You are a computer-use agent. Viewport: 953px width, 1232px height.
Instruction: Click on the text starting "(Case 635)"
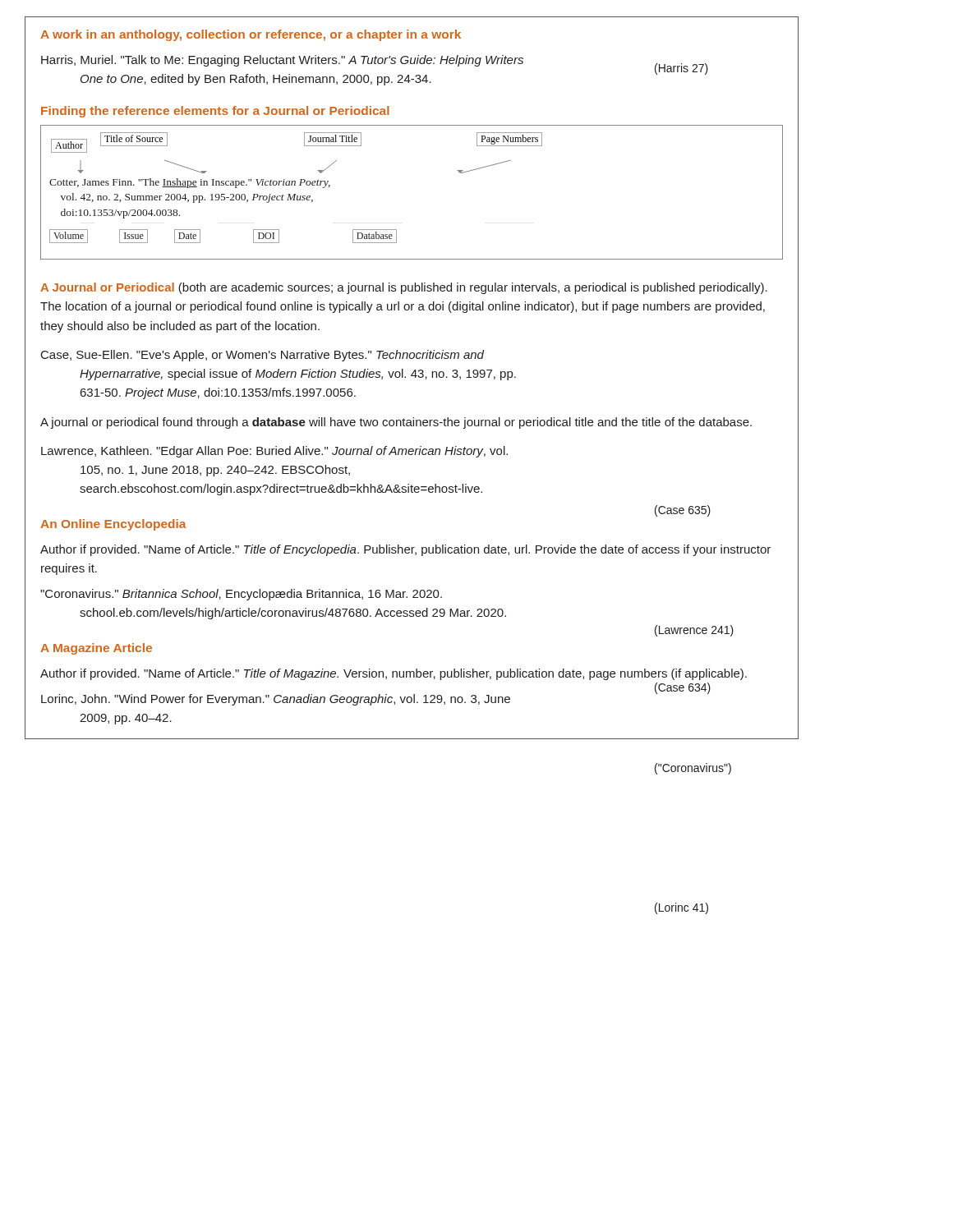coord(682,510)
